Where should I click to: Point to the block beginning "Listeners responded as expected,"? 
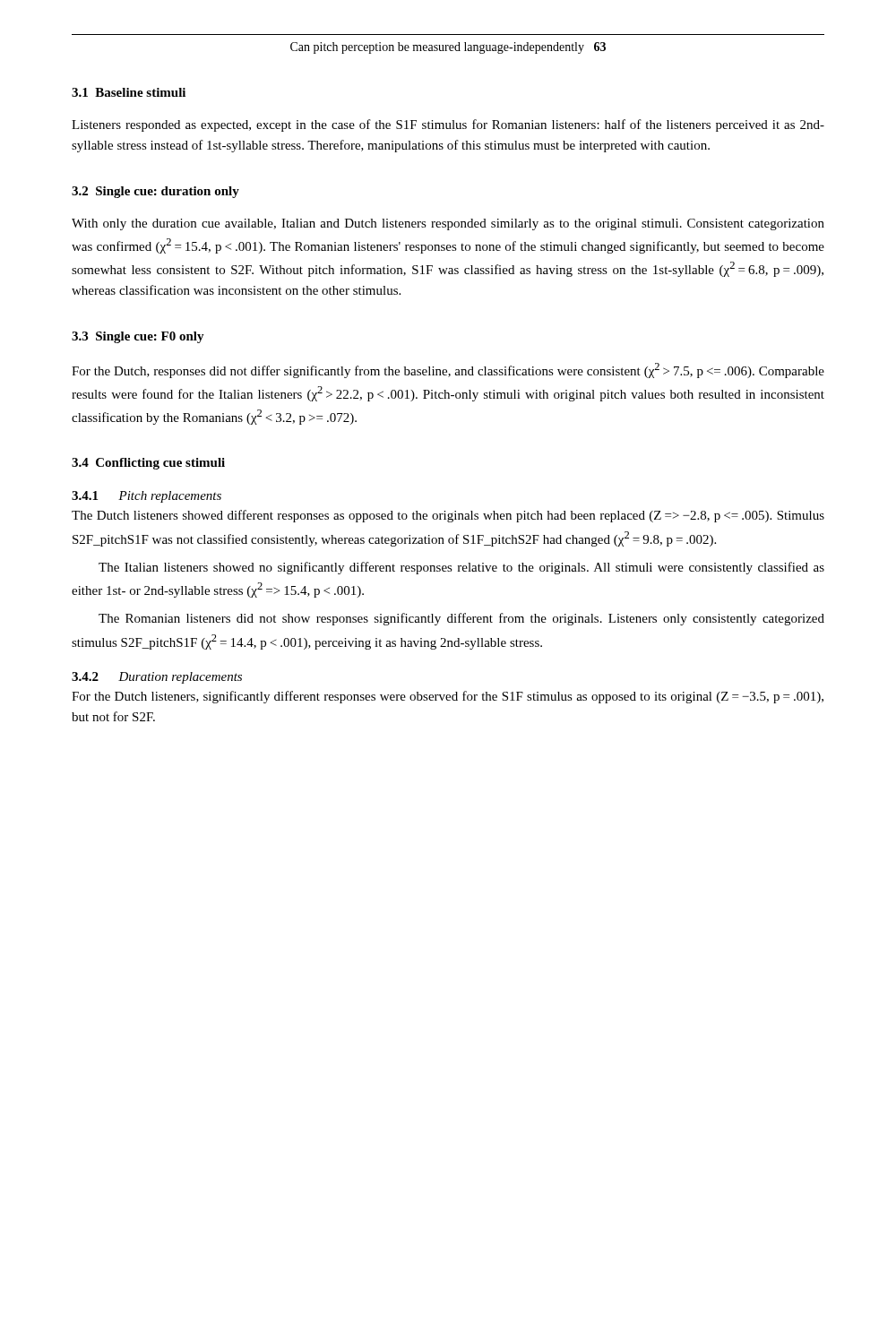click(448, 135)
